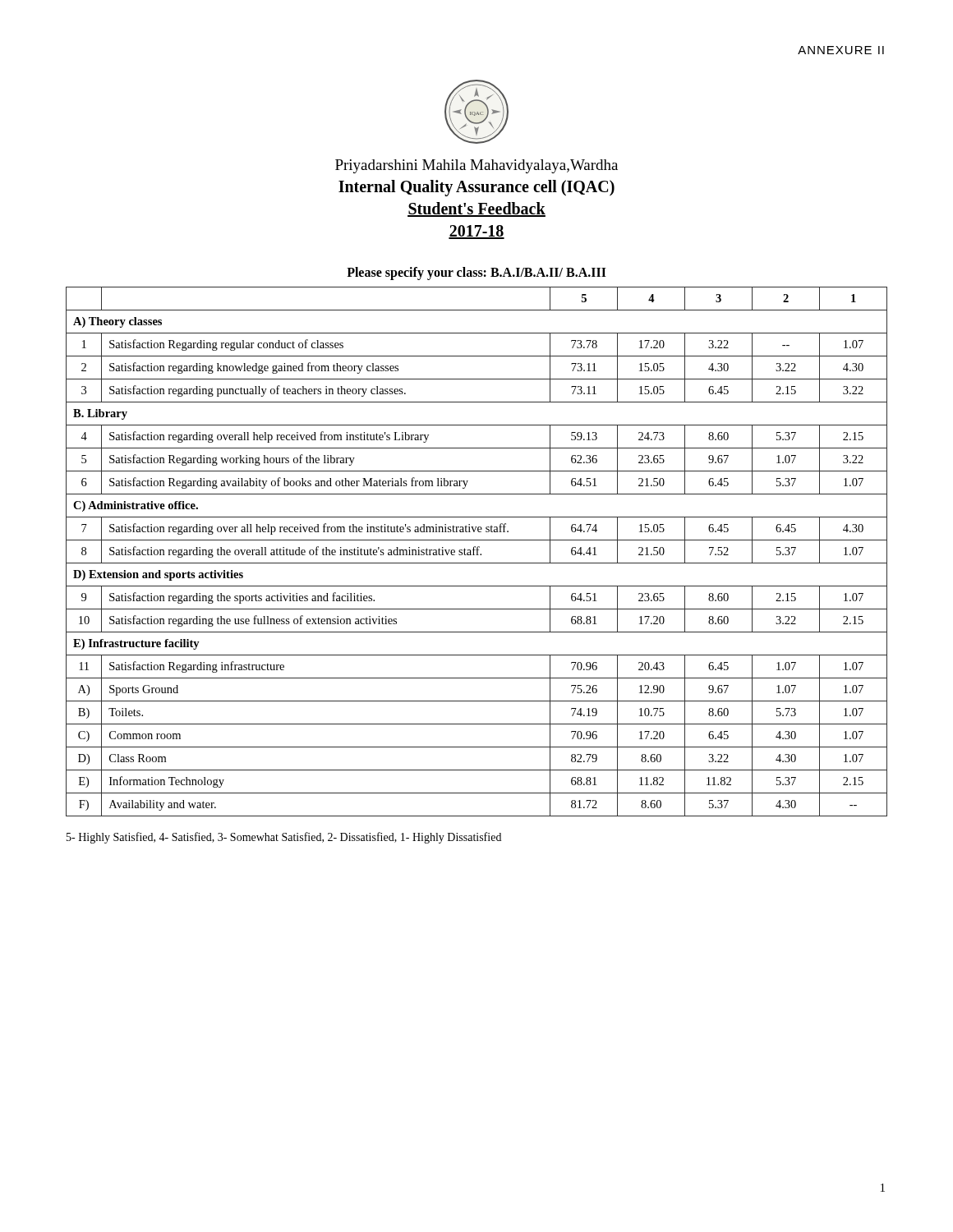Point to the text block starting "Priyadarshini Mahila Mahavidyalaya,Wardha Internal"

pyautogui.click(x=476, y=198)
